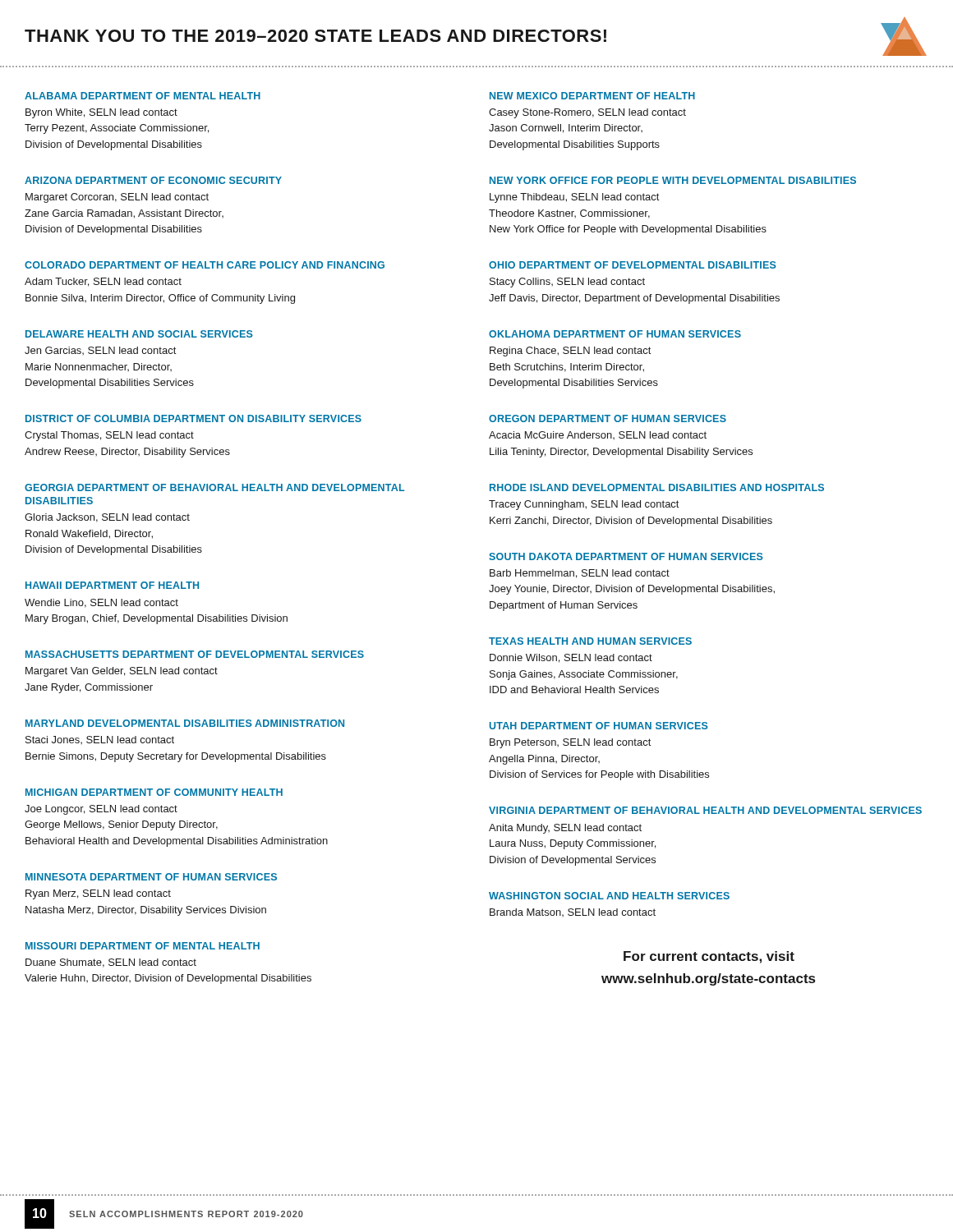This screenshot has width=953, height=1232.
Task: Locate the text block containing "Byron White, SELN lead"
Action: (101, 113)
